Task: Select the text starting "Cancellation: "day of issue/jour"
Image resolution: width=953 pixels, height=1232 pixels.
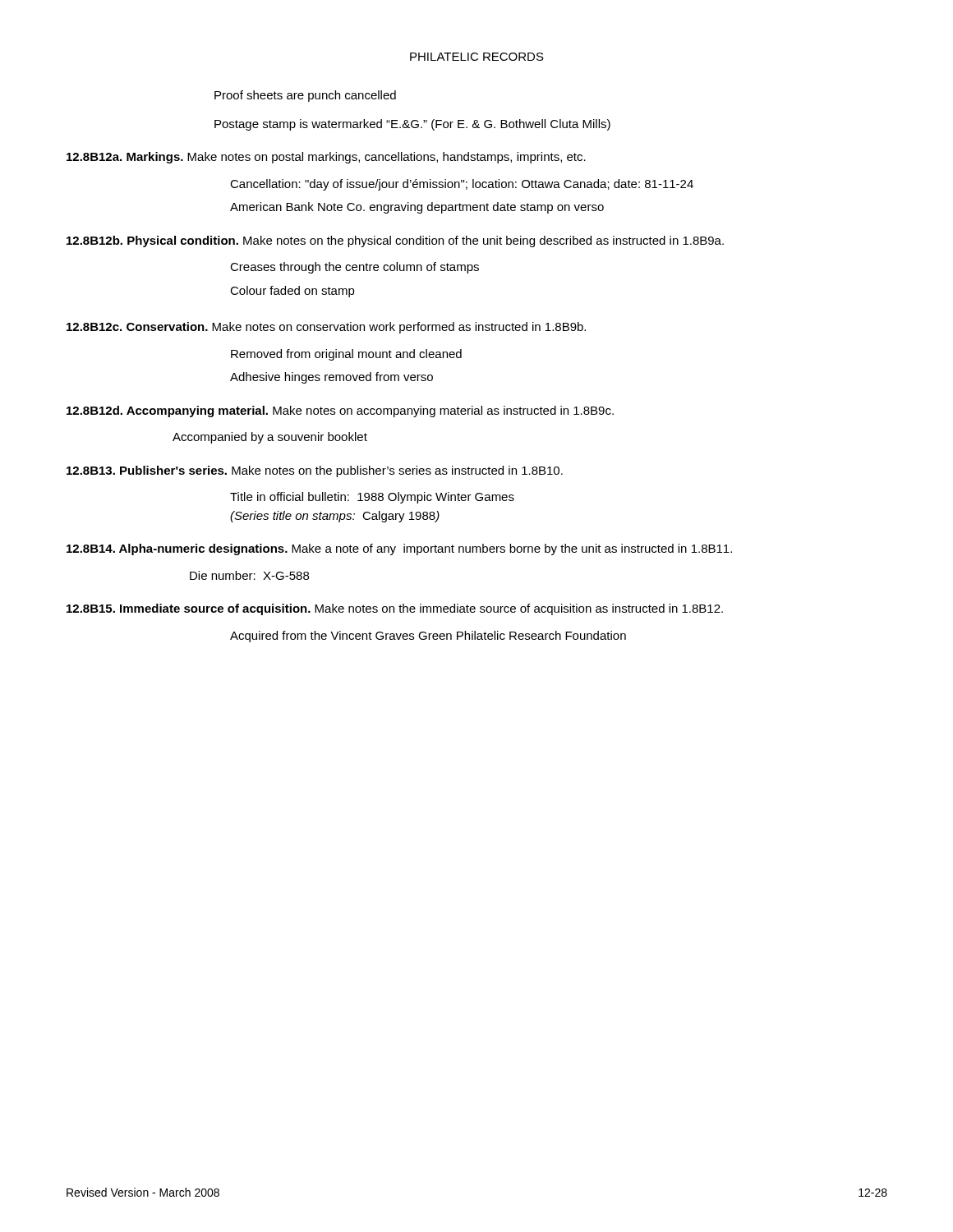Action: coord(462,183)
